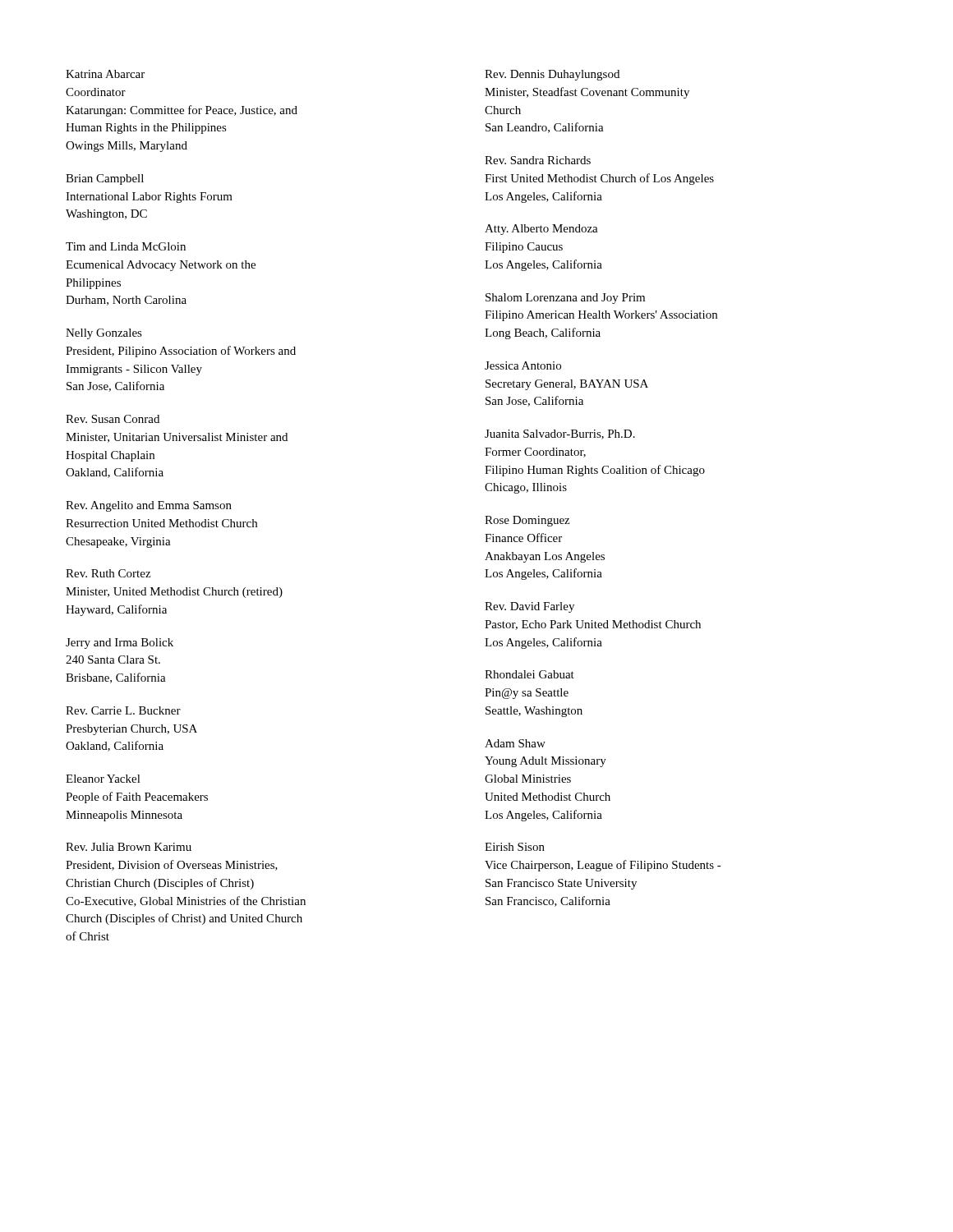Click the passage that begins "Rev. Sandra Richards"

coord(686,179)
